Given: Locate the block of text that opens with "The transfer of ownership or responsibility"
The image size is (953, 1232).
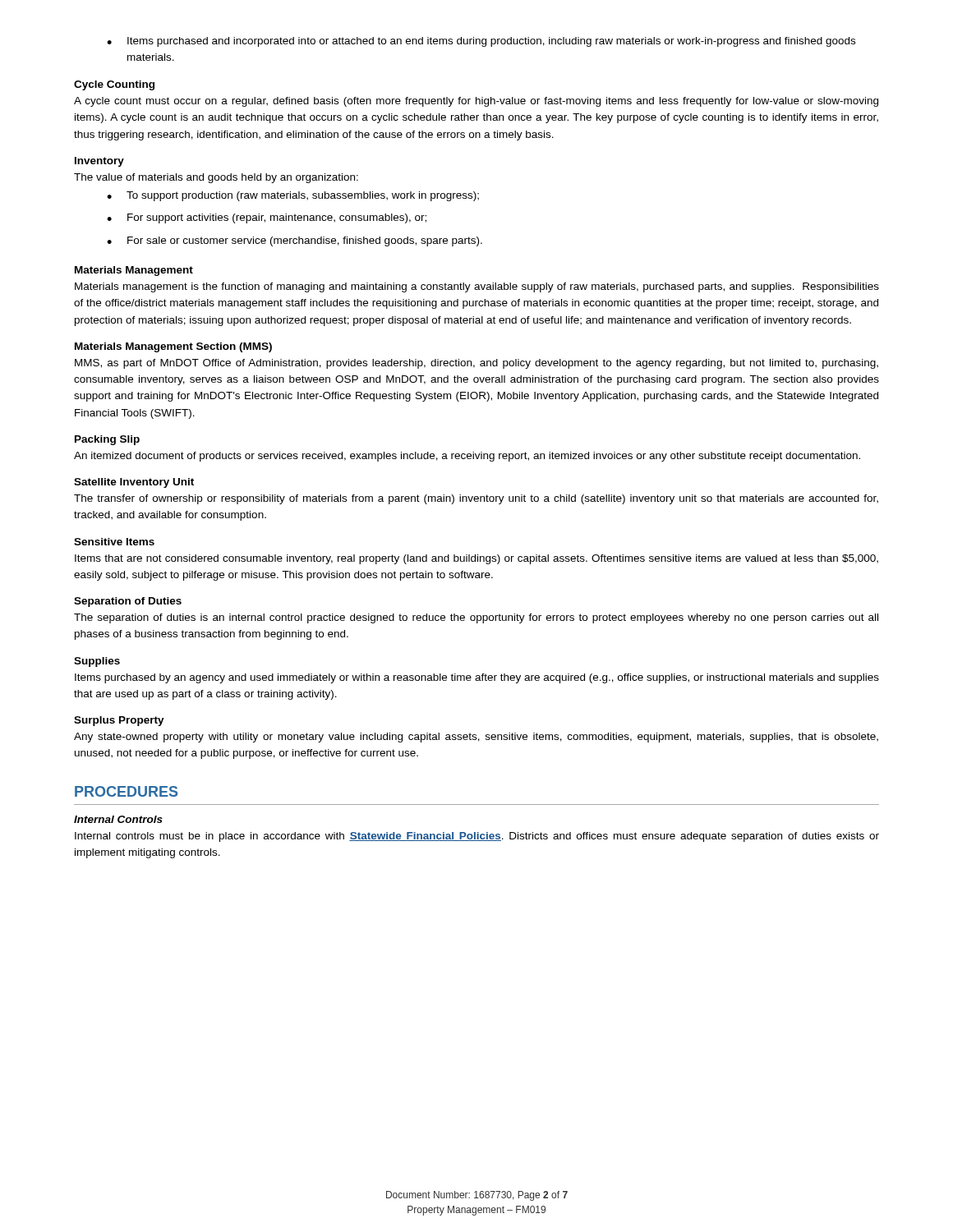Looking at the screenshot, I should (476, 506).
